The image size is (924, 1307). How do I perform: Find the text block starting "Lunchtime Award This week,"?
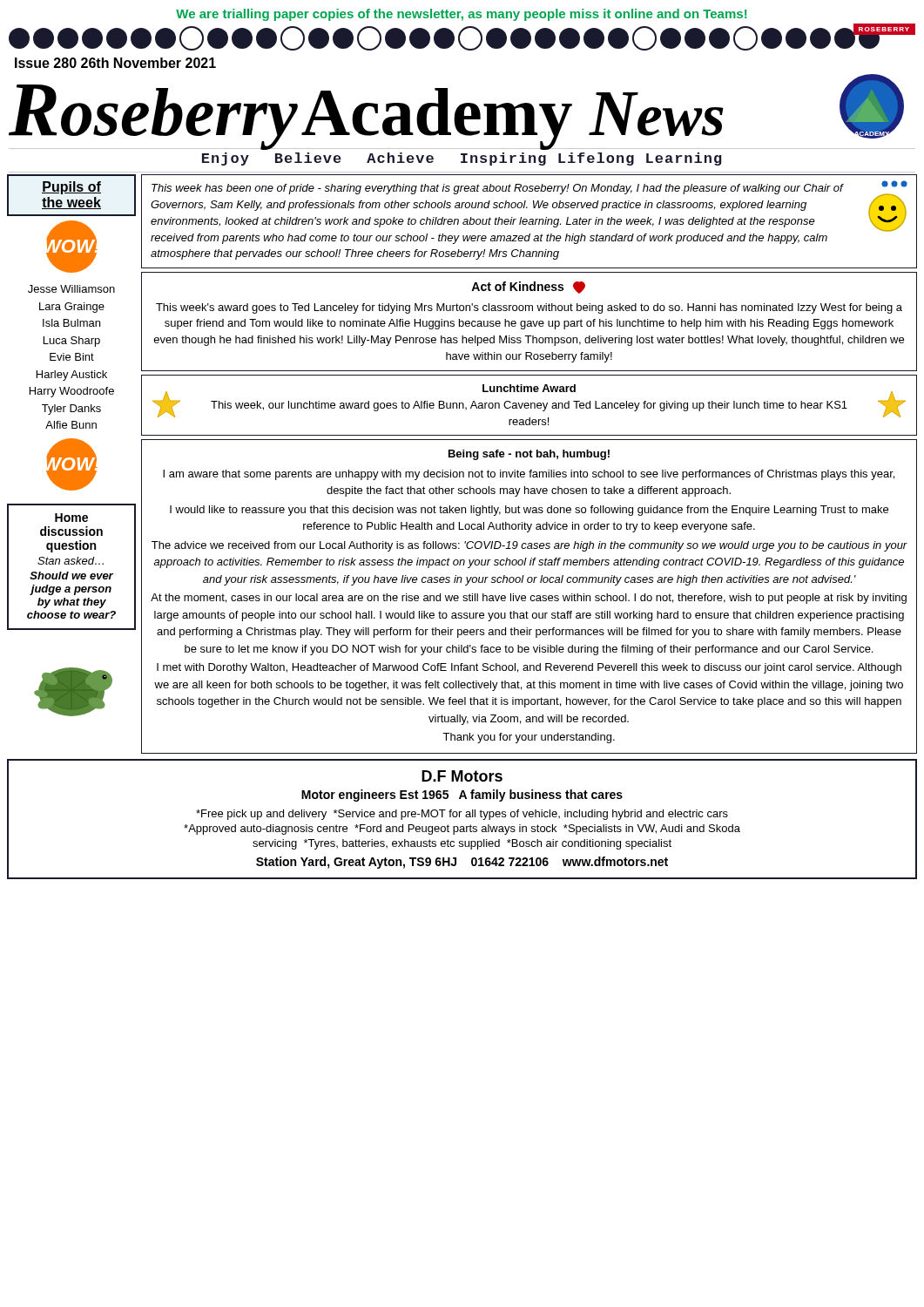coord(529,405)
